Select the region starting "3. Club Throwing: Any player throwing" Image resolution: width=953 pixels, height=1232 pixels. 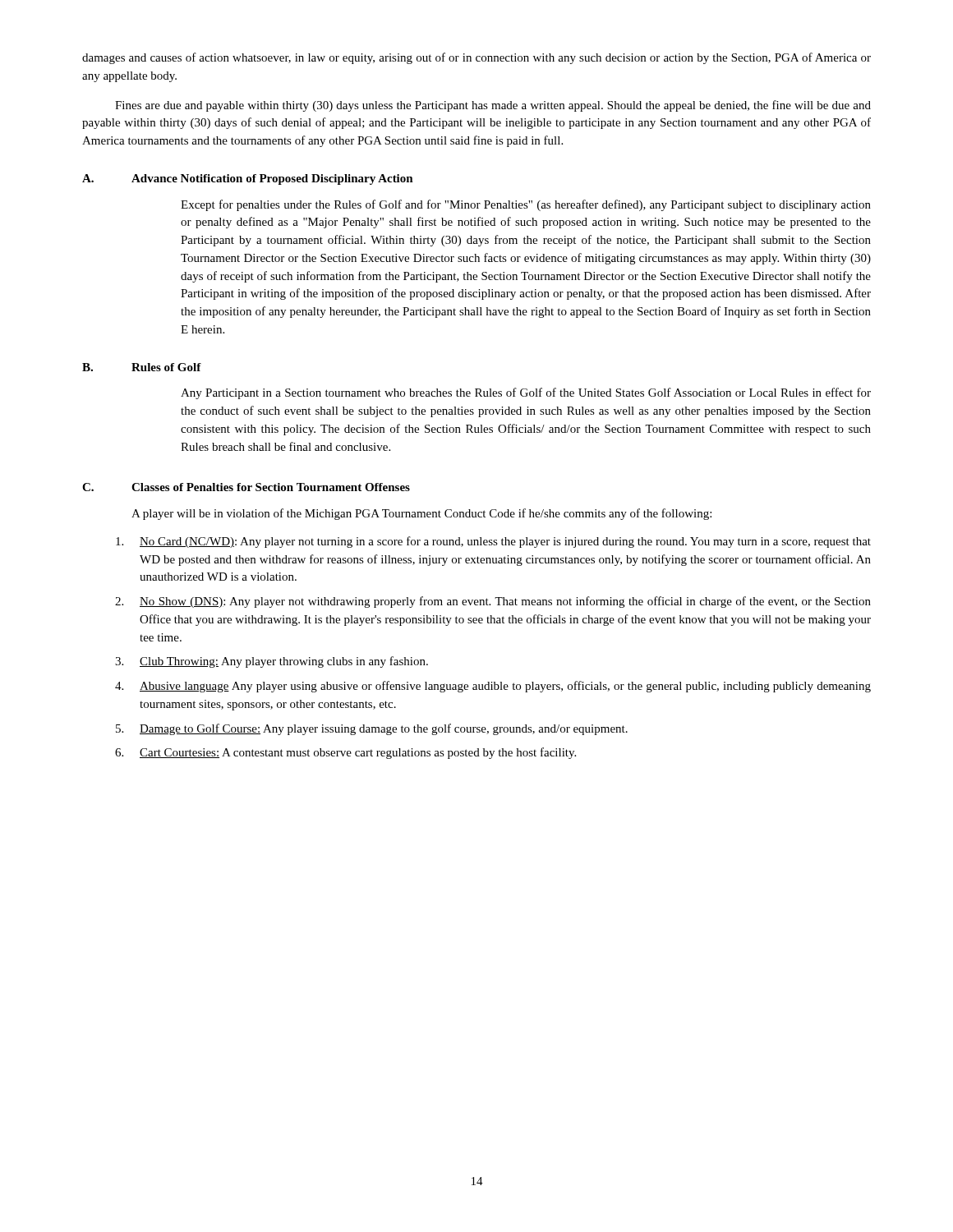point(272,662)
